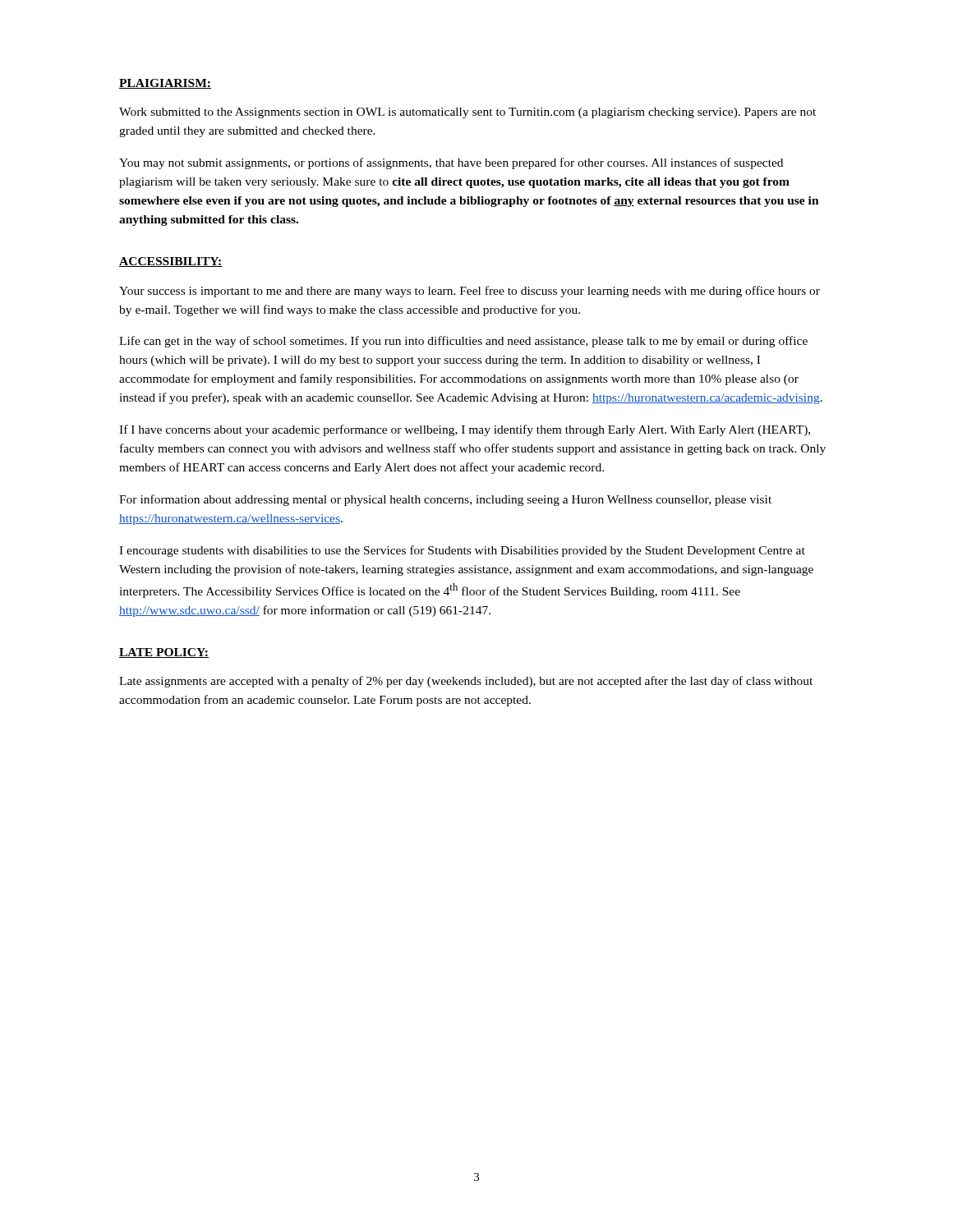The width and height of the screenshot is (953, 1232).
Task: Find the element starting "For information about addressing mental"
Action: point(445,508)
